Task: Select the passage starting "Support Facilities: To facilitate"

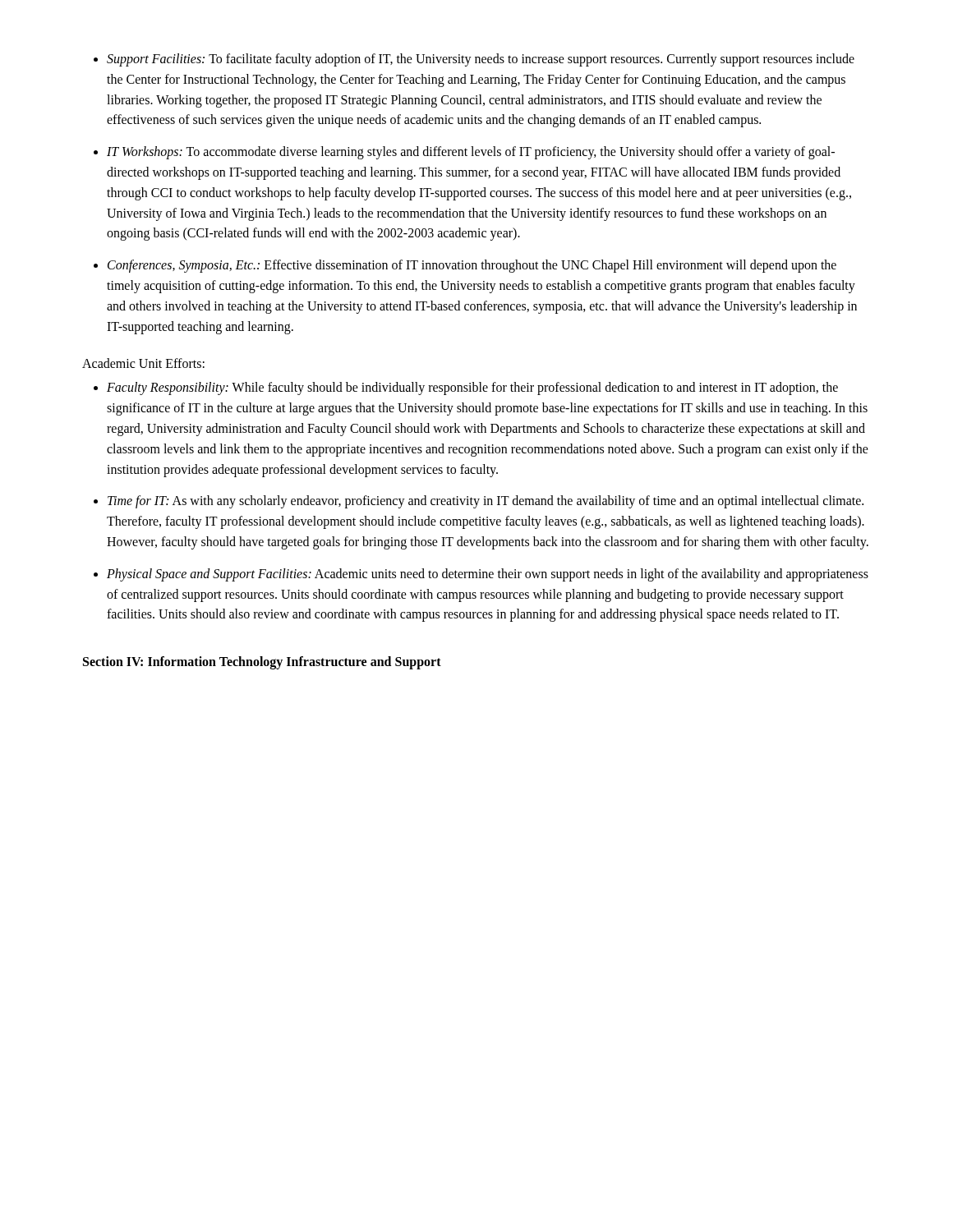Action: (481, 89)
